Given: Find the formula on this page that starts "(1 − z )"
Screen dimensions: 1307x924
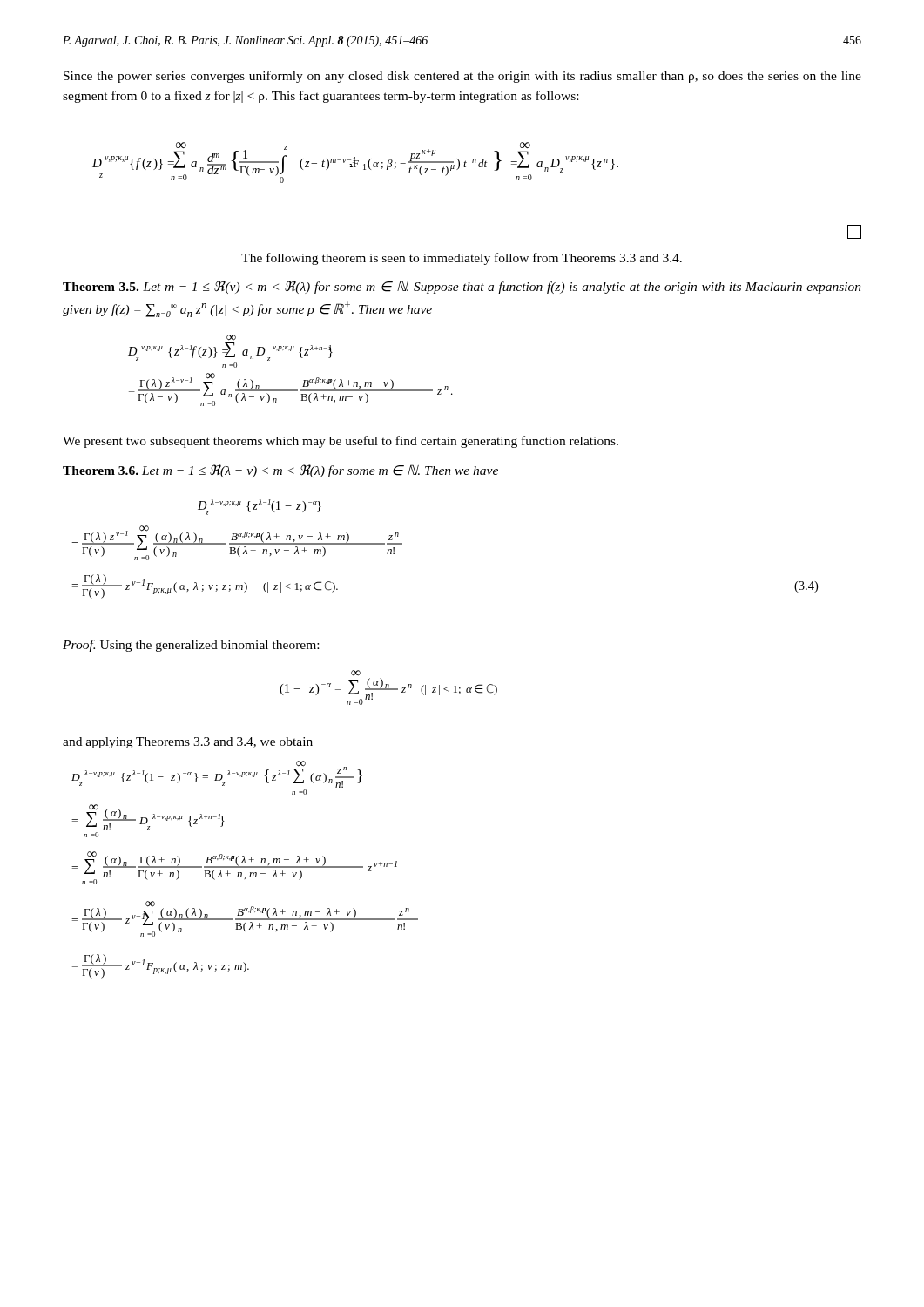Looking at the screenshot, I should [462, 688].
